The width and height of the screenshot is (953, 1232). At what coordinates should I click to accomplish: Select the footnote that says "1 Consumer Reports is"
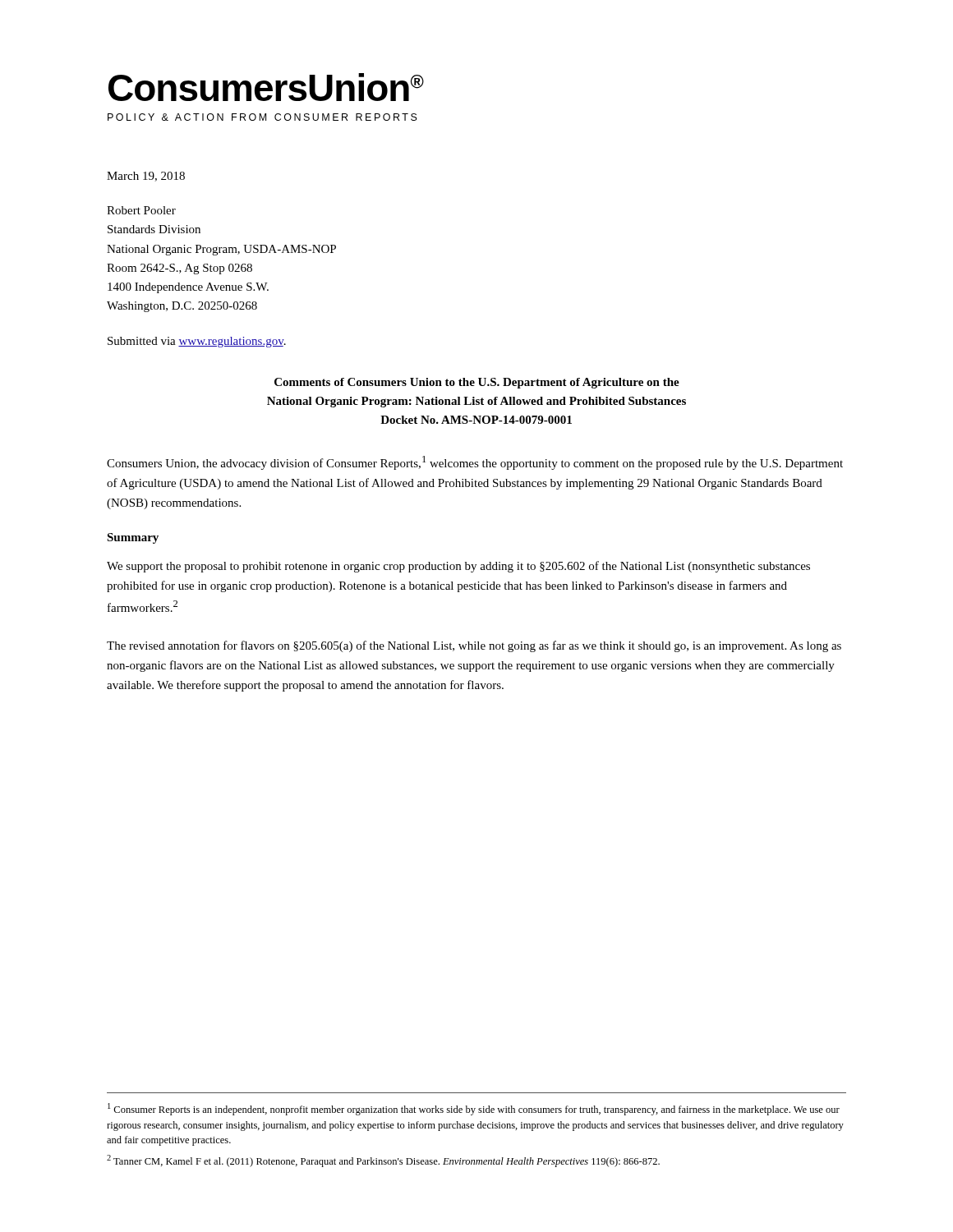pyautogui.click(x=475, y=1124)
